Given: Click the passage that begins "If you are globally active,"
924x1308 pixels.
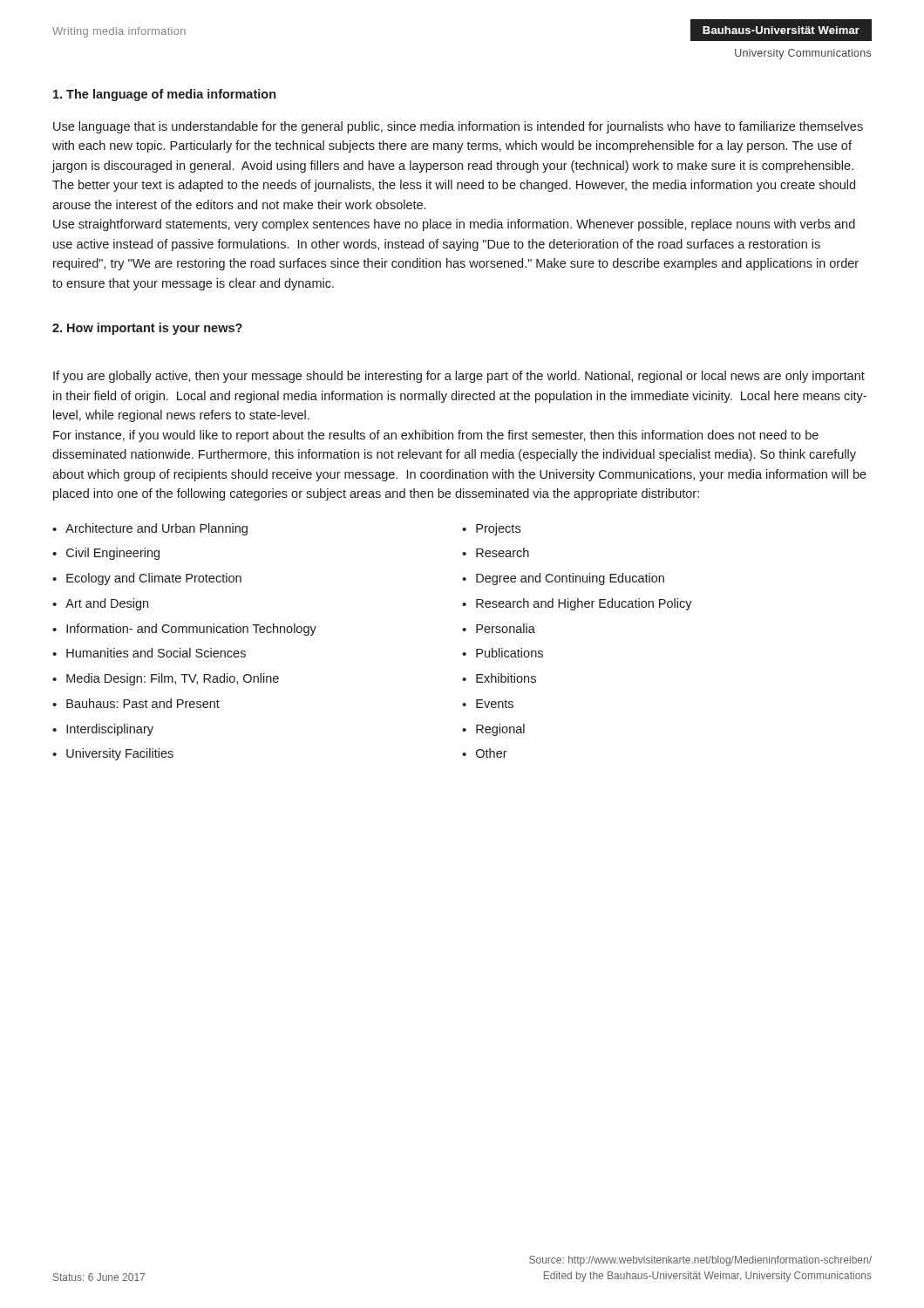Looking at the screenshot, I should 460,435.
